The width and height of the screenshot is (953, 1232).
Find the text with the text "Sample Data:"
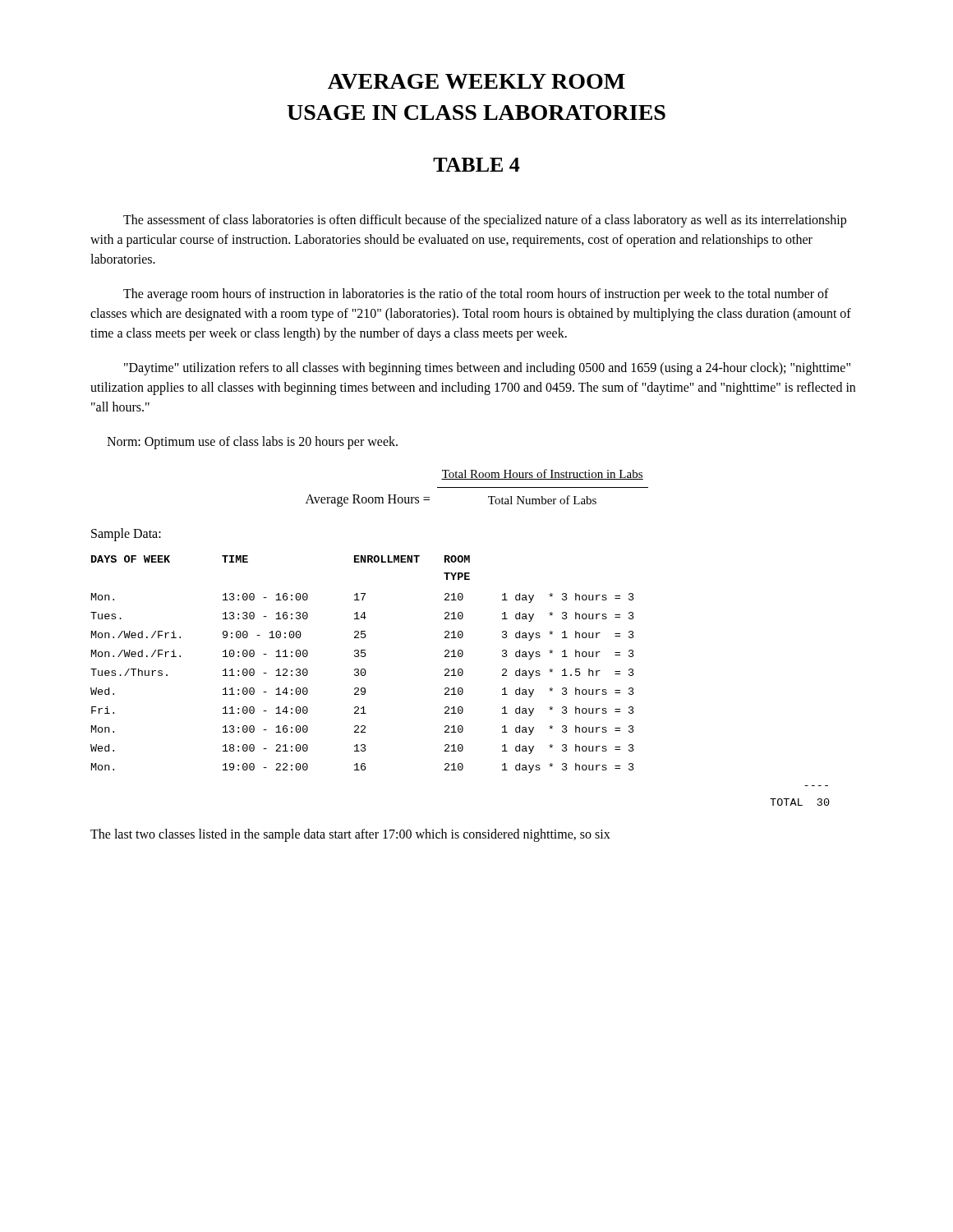(x=126, y=533)
